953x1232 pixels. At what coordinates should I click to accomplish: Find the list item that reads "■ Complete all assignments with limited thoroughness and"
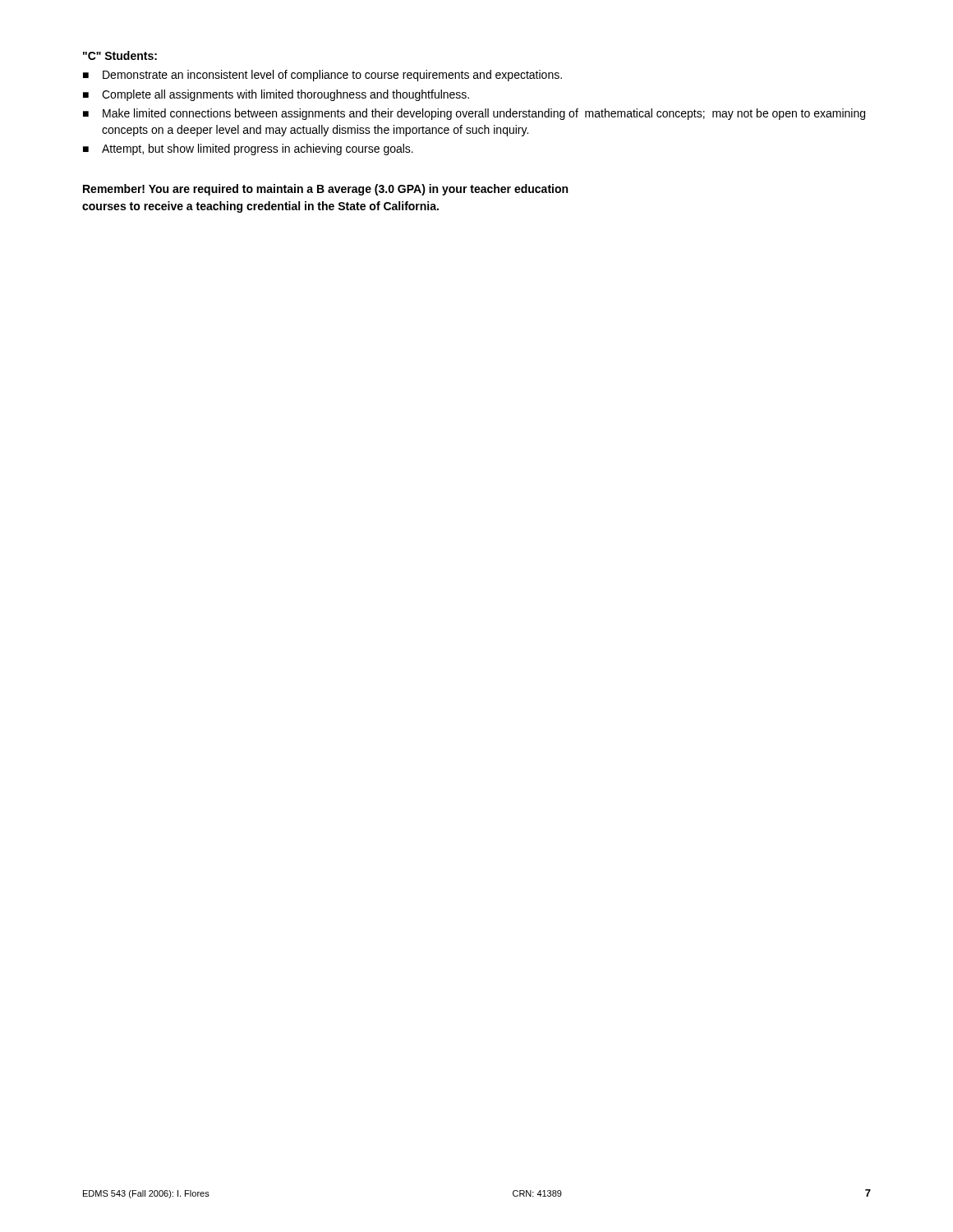point(476,95)
